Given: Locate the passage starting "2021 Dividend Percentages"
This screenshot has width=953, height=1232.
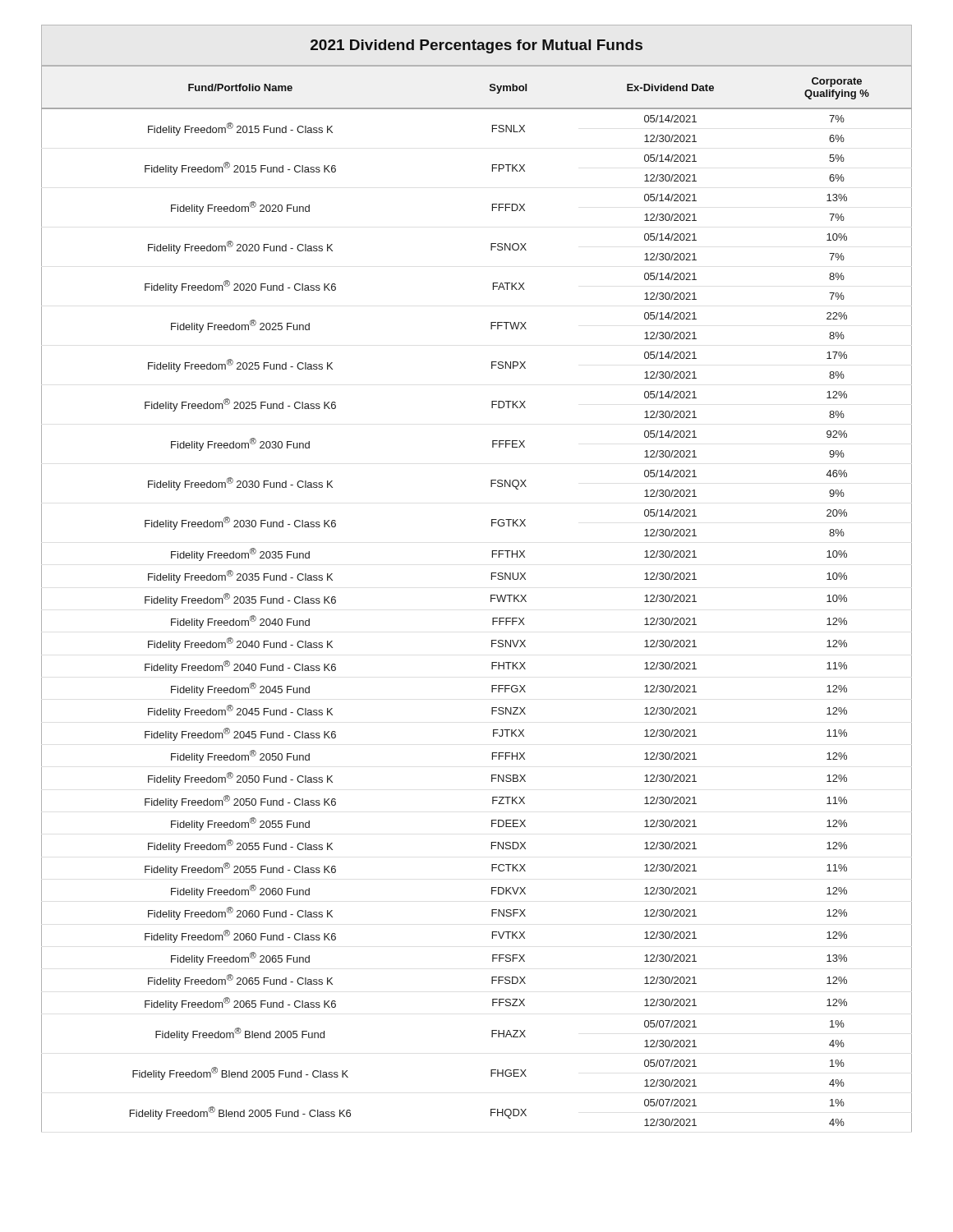Looking at the screenshot, I should pyautogui.click(x=476, y=45).
